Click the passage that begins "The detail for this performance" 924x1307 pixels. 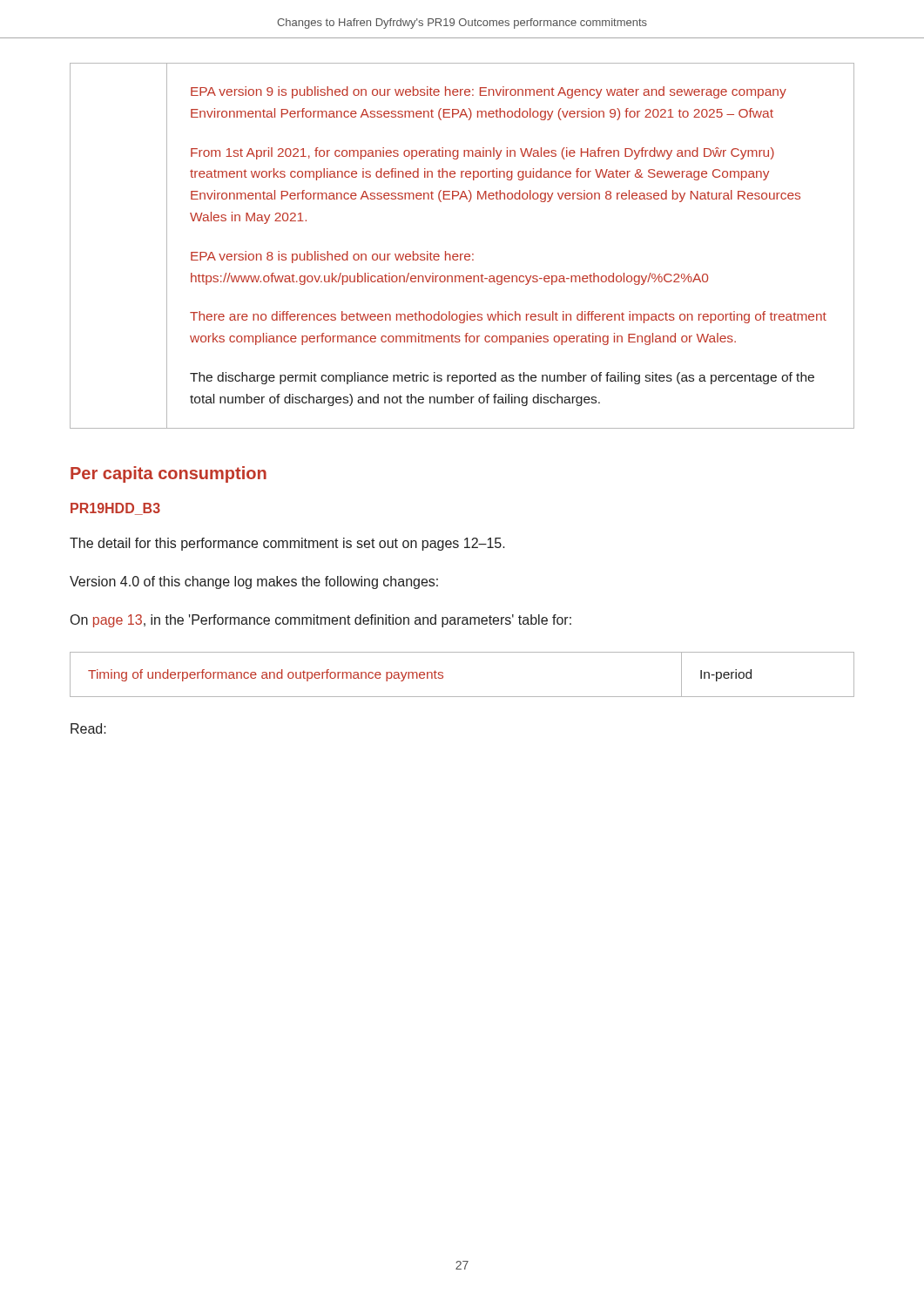(x=288, y=543)
